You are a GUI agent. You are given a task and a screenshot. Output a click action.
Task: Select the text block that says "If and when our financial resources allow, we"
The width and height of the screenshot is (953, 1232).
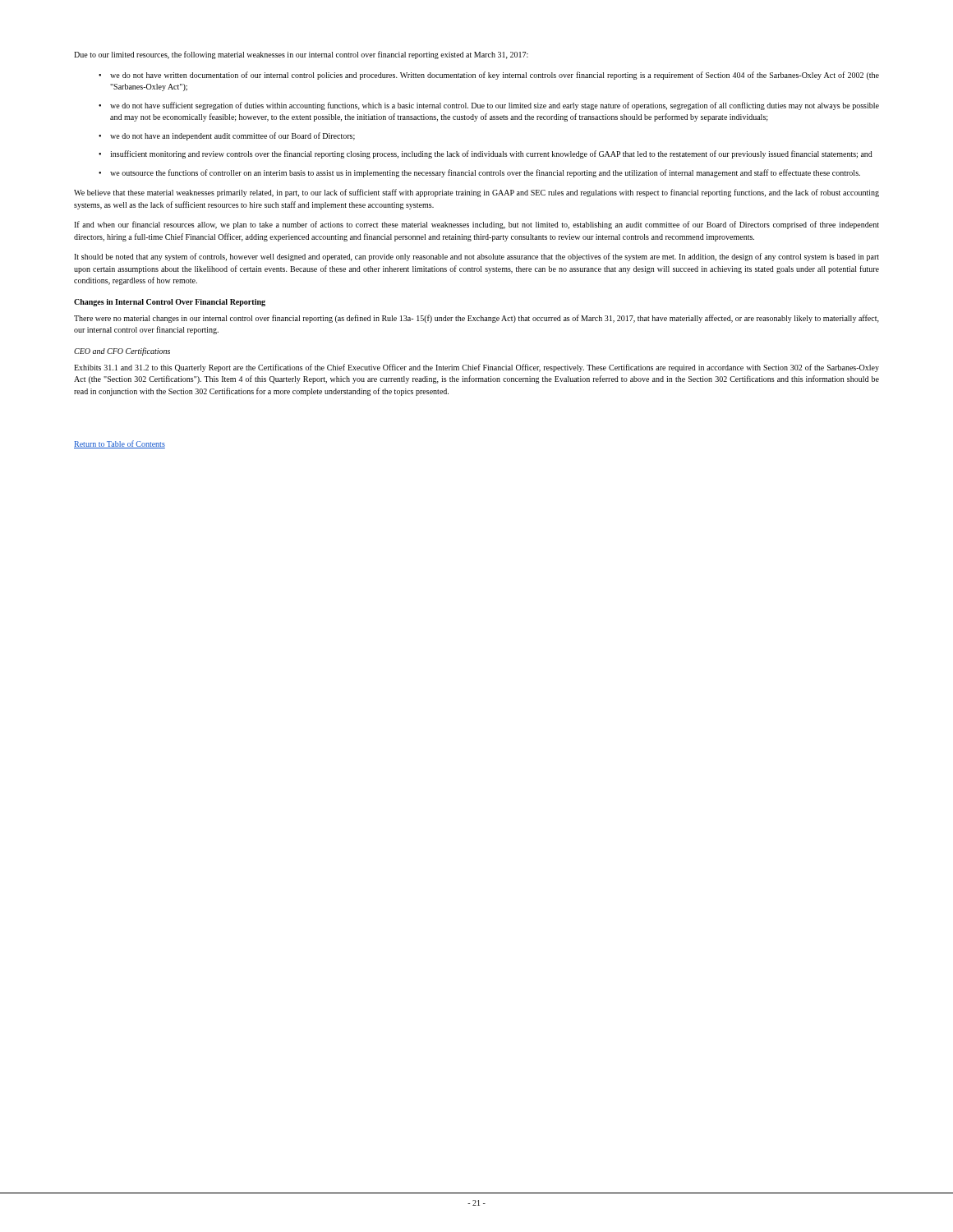(x=476, y=231)
